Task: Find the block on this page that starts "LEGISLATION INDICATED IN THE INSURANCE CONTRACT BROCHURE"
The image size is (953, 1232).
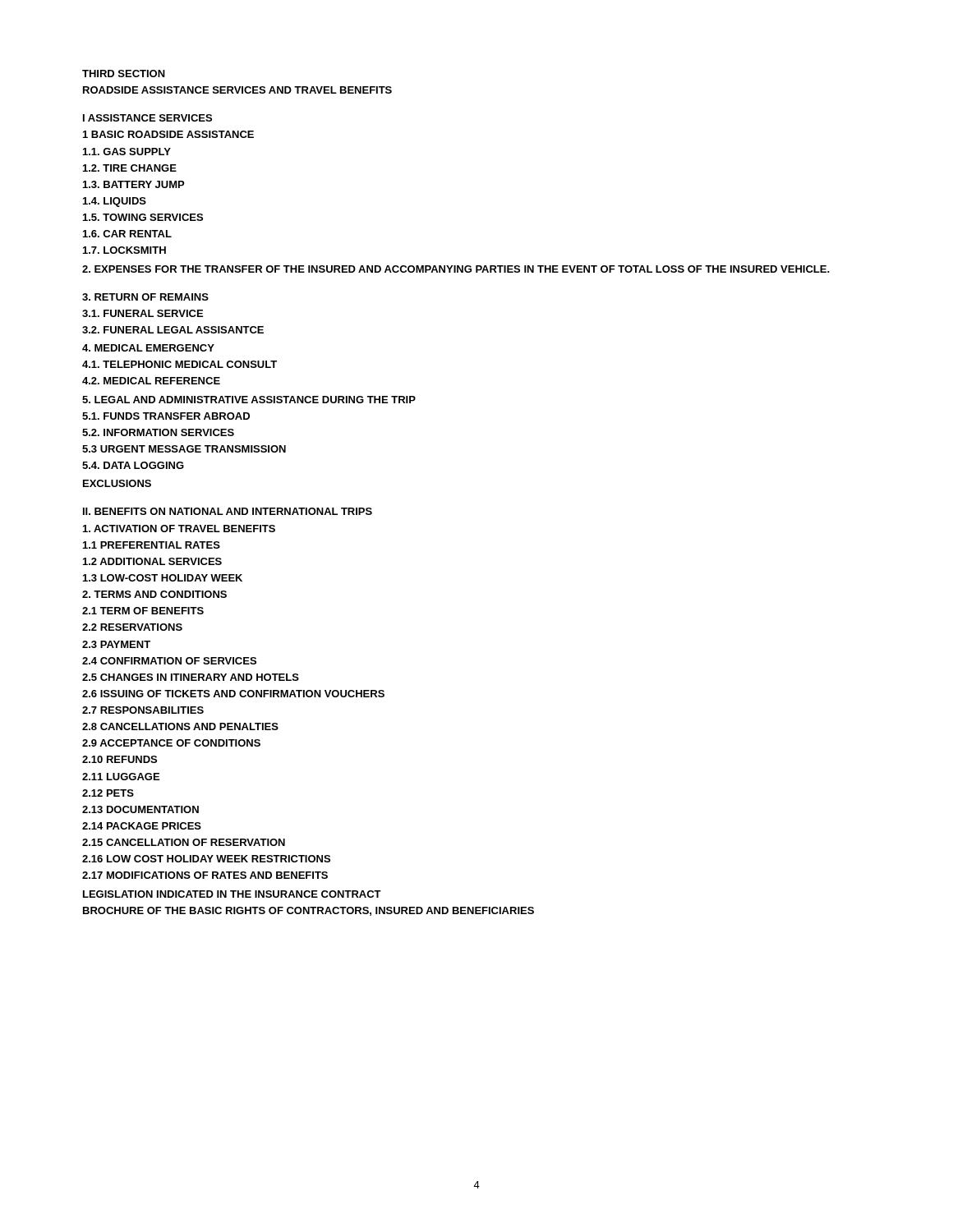Action: [476, 902]
